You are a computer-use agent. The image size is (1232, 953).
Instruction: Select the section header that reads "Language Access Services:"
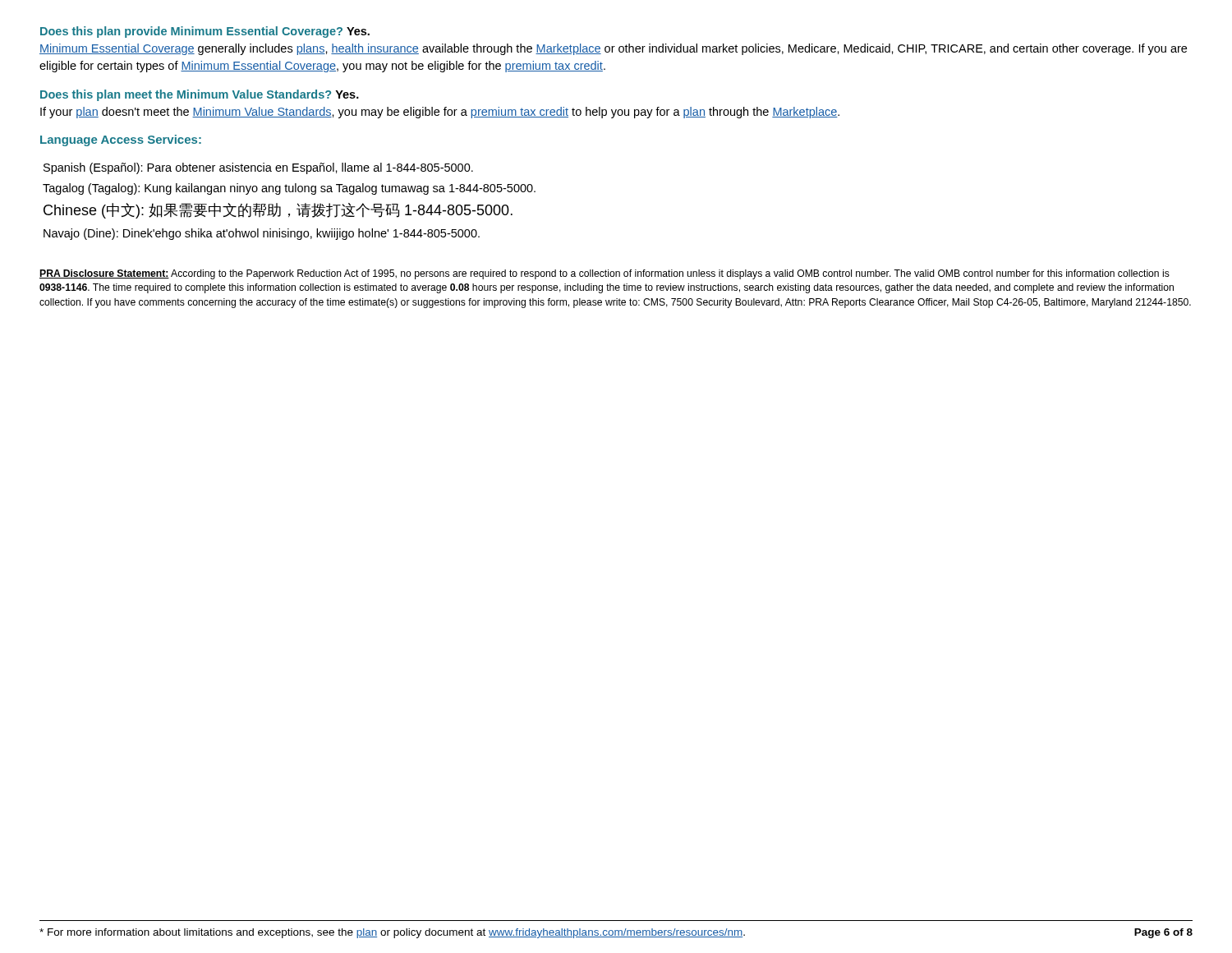tap(121, 139)
